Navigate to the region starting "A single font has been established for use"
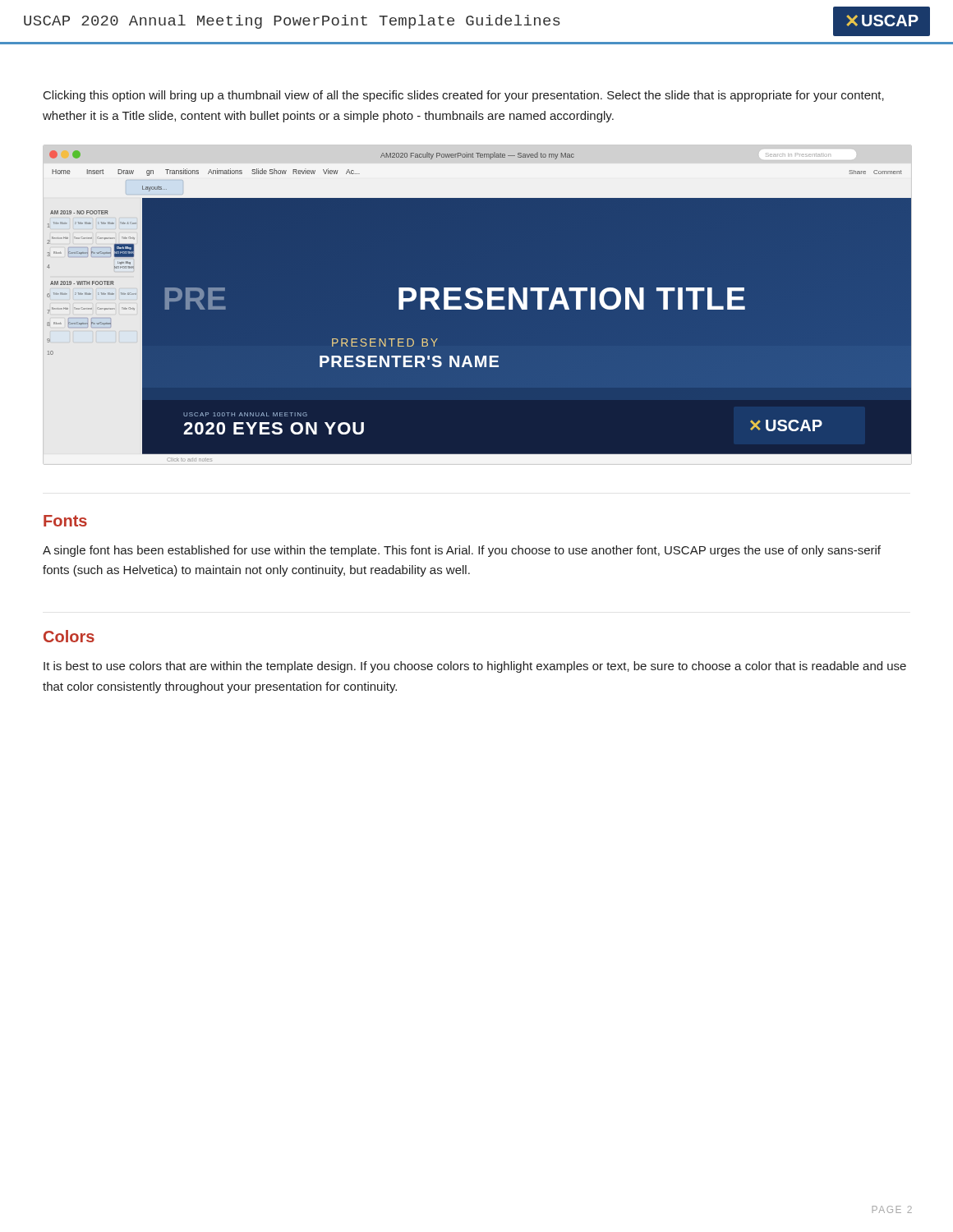The image size is (953, 1232). click(x=462, y=560)
